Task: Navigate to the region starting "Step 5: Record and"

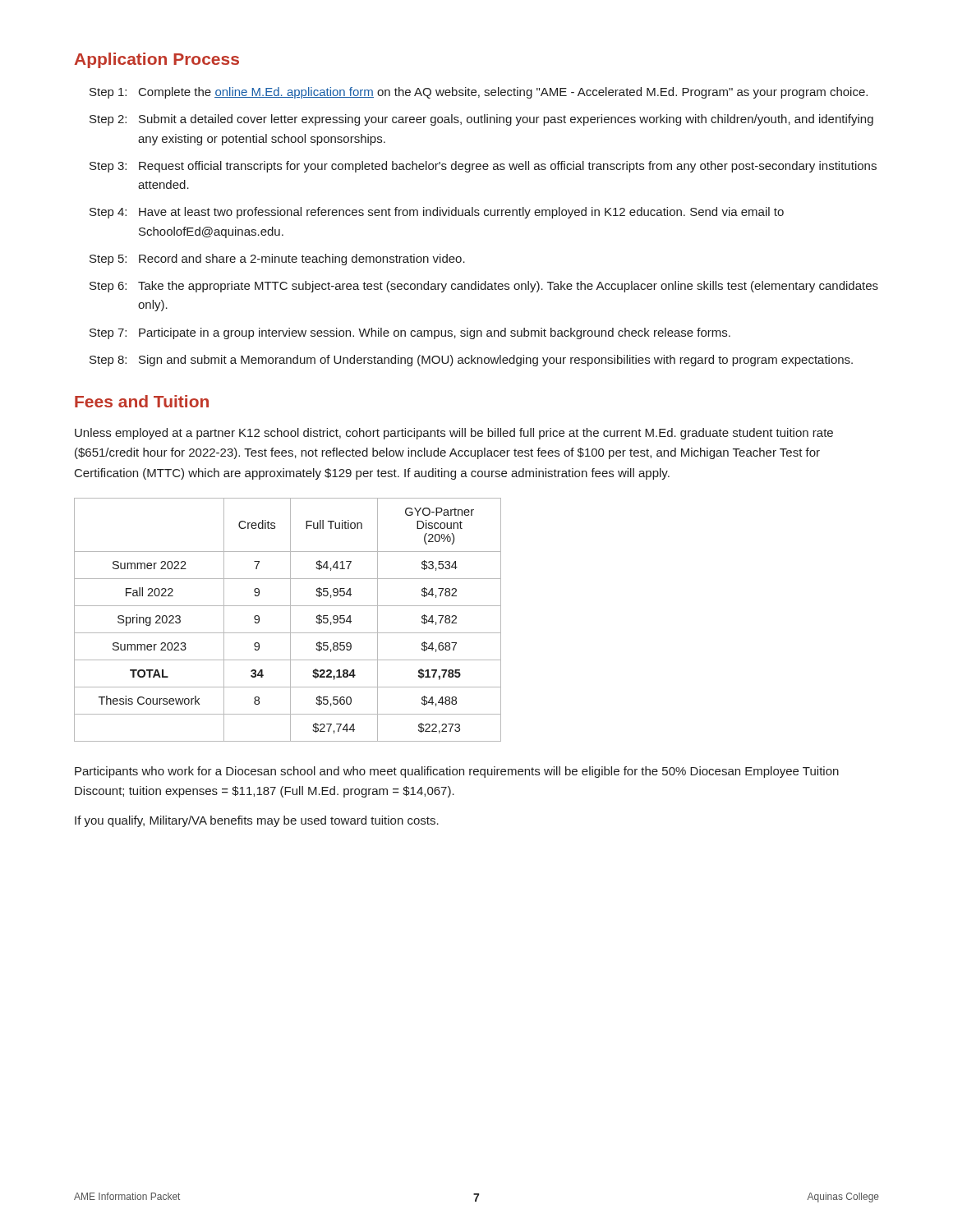Action: (277, 260)
